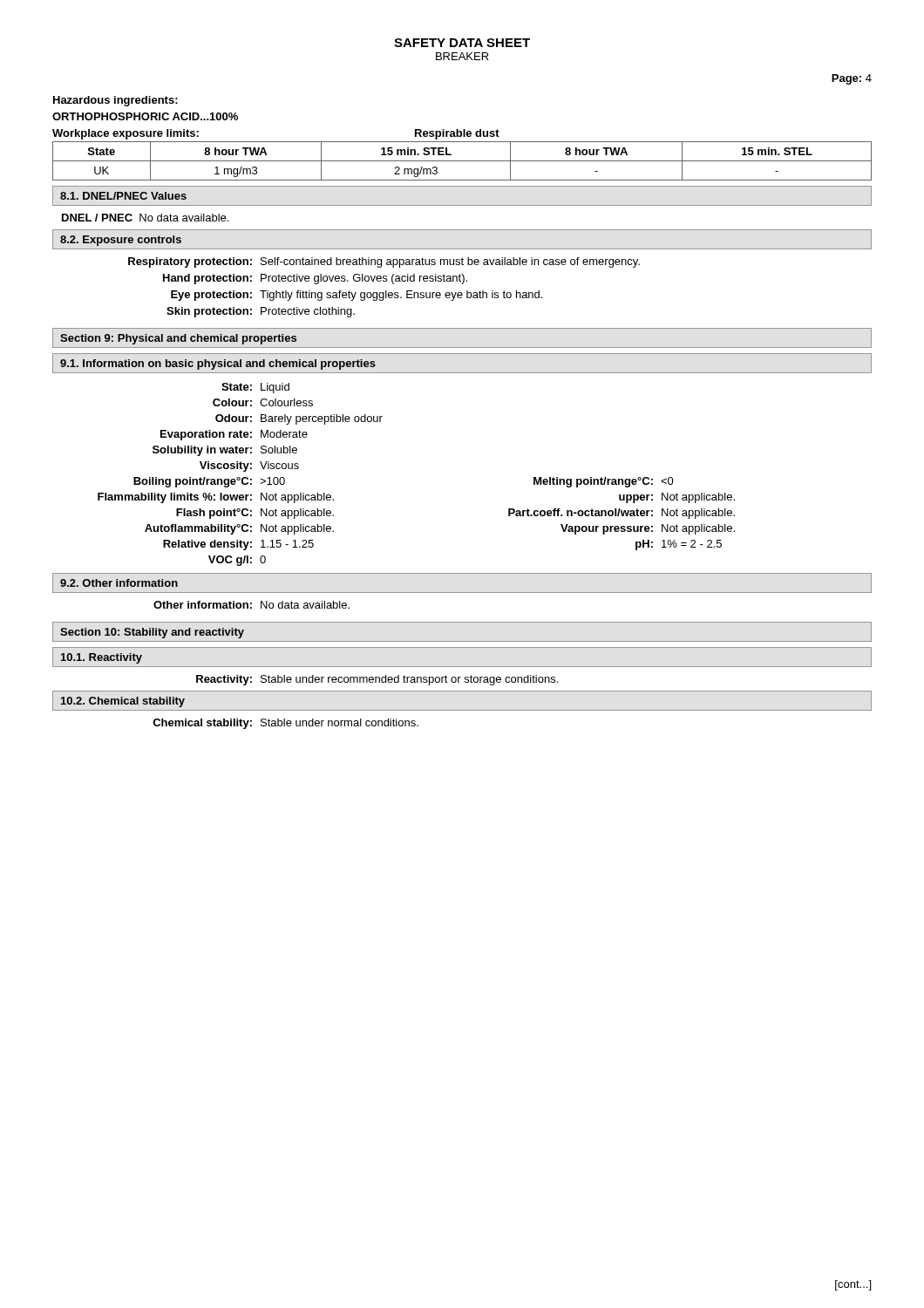The height and width of the screenshot is (1308, 924).
Task: Point to the block beginning "Reactivity: Stable under recommended"
Action: (462, 679)
